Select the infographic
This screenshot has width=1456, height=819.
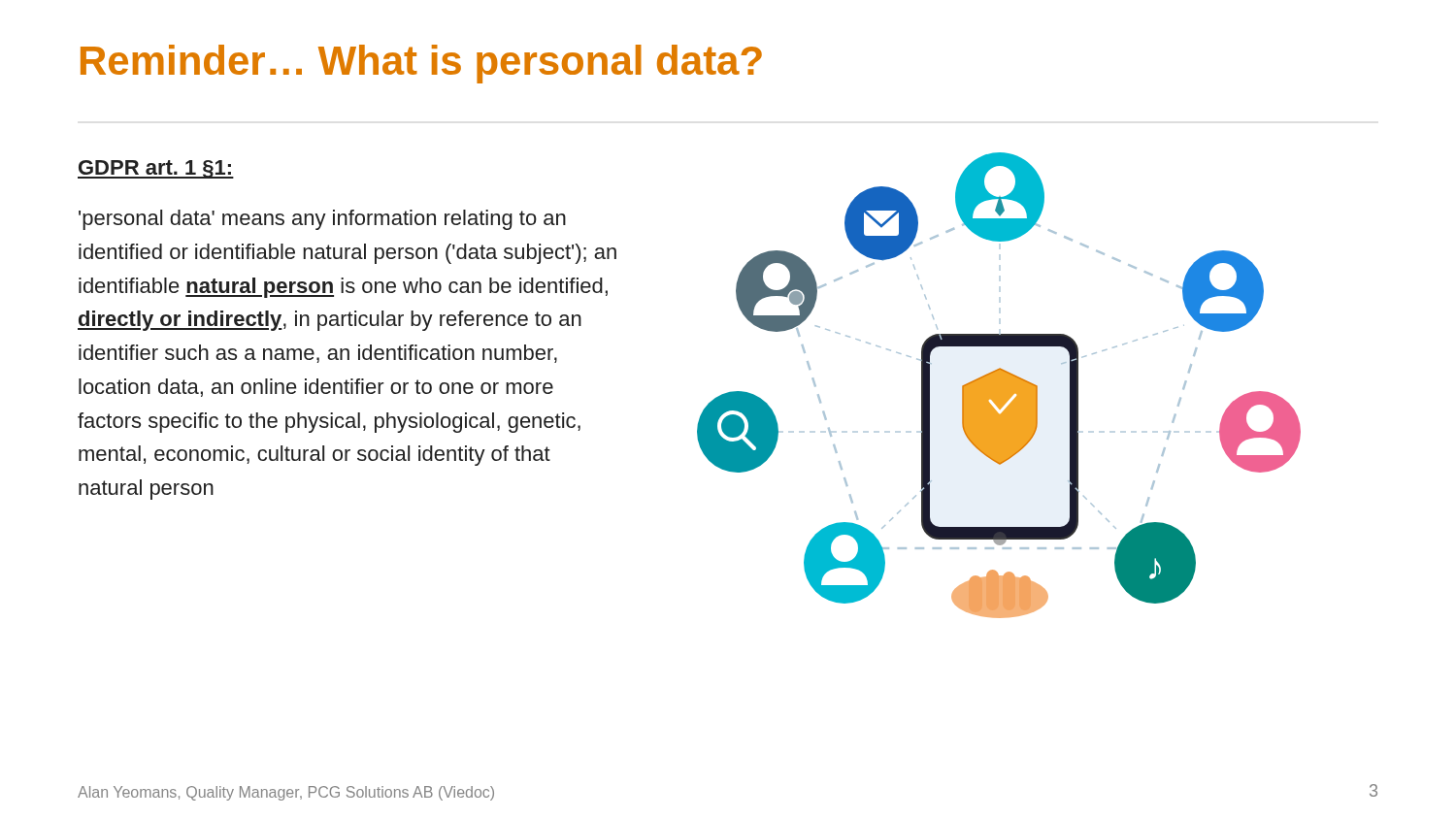[x=1000, y=432]
